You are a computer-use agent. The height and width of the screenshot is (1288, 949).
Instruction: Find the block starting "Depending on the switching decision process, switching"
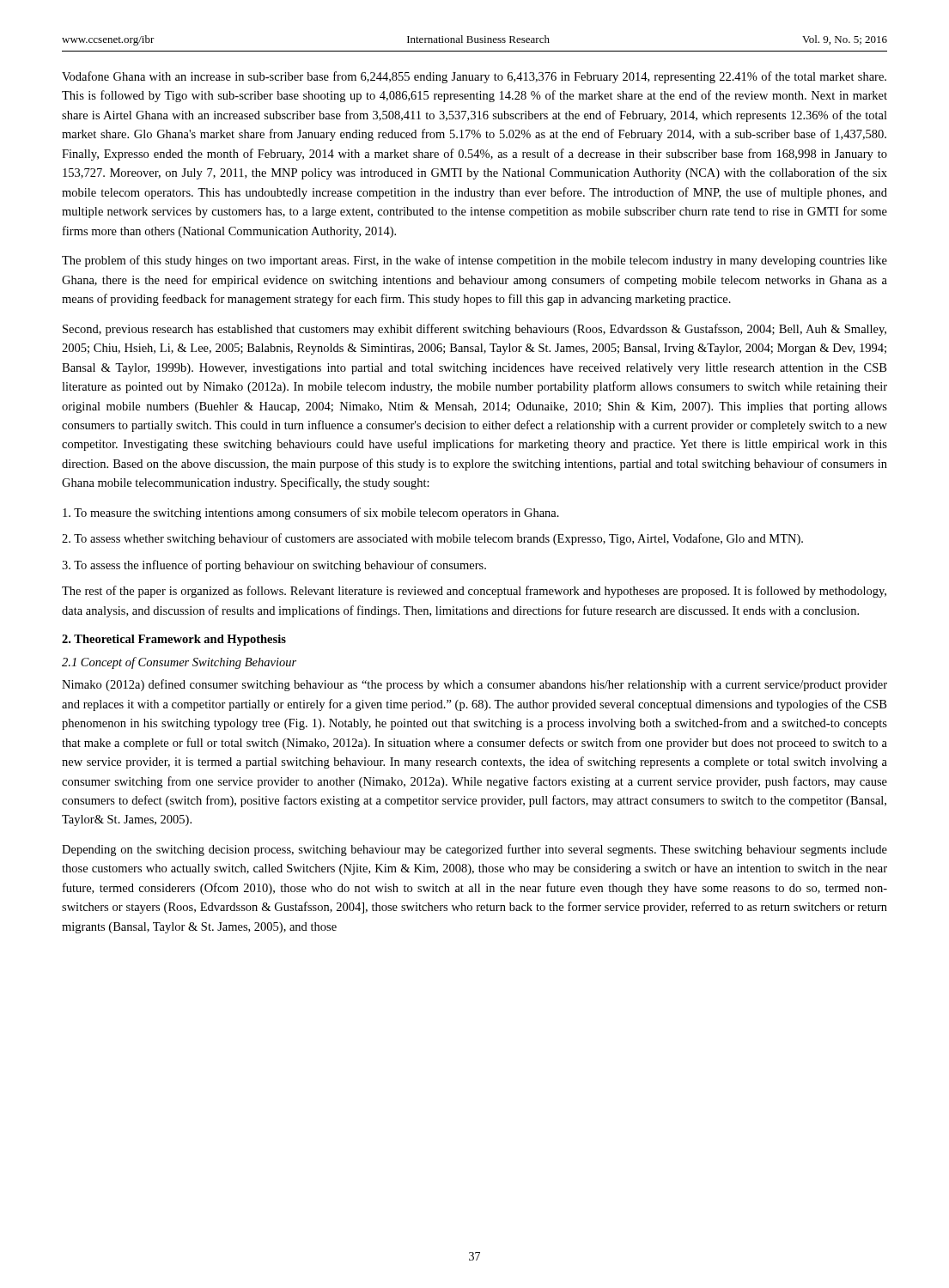474,888
